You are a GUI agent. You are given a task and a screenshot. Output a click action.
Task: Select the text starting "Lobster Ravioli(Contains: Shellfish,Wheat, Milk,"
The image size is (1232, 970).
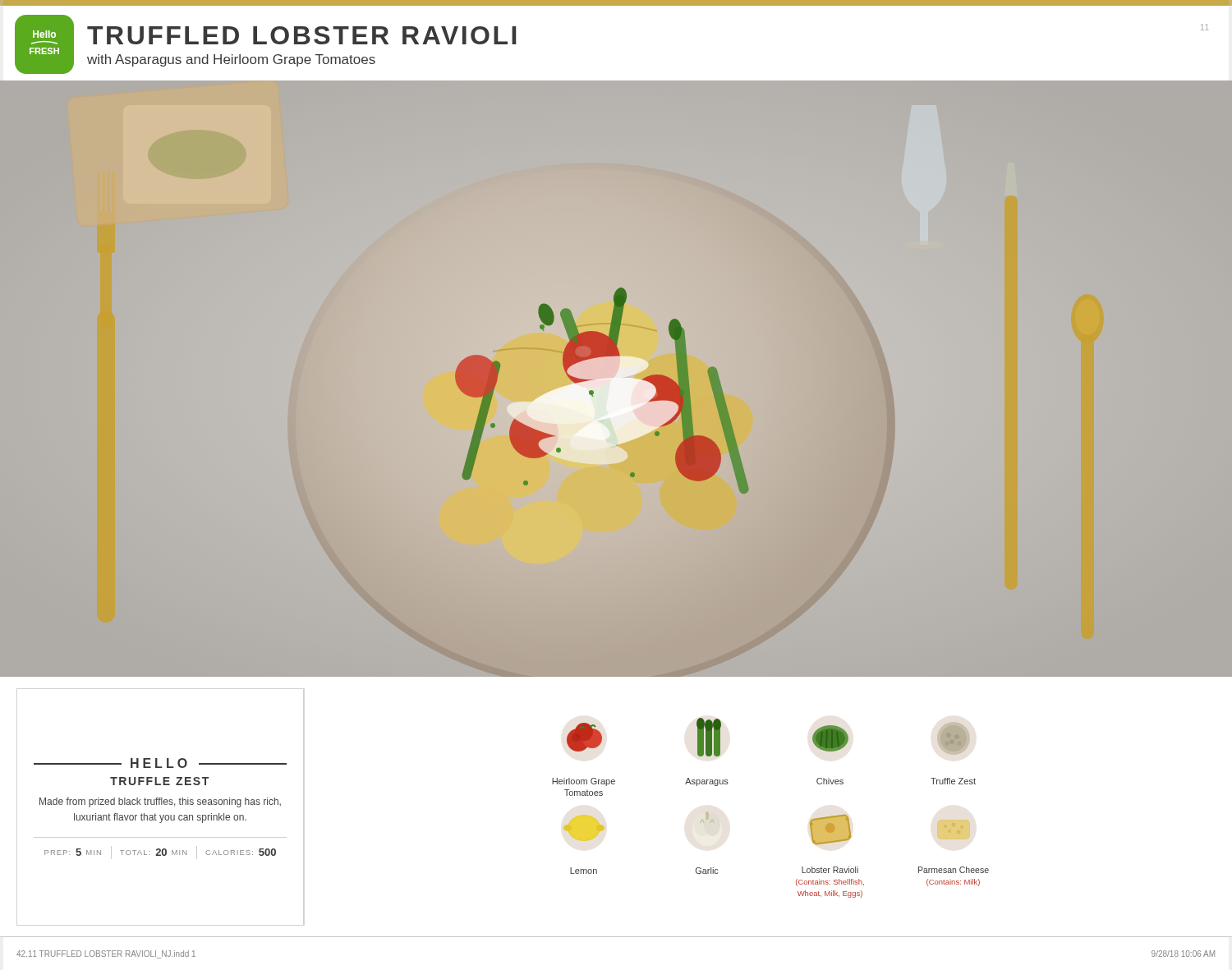[x=830, y=881]
